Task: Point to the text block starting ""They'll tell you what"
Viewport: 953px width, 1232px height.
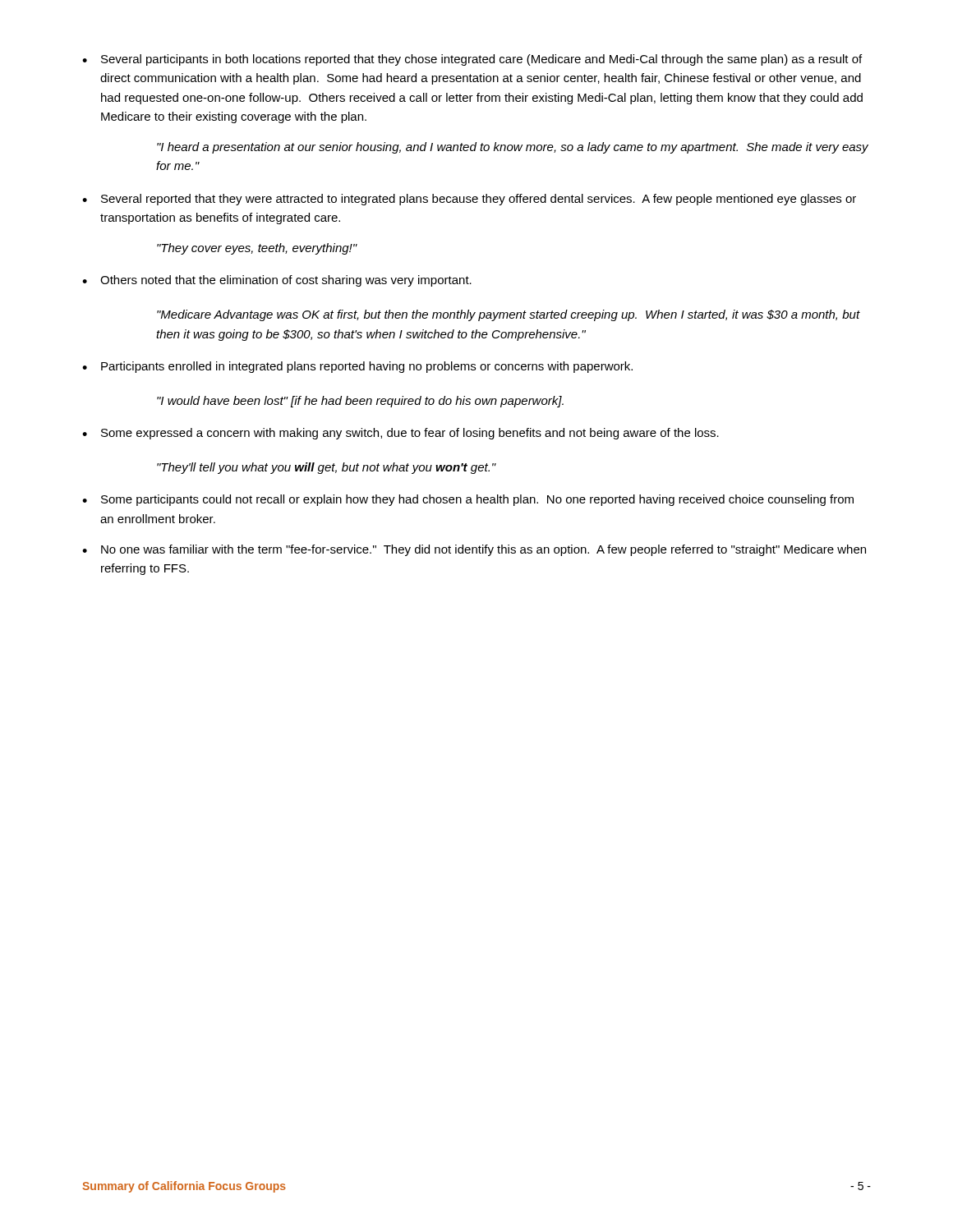Action: point(326,467)
